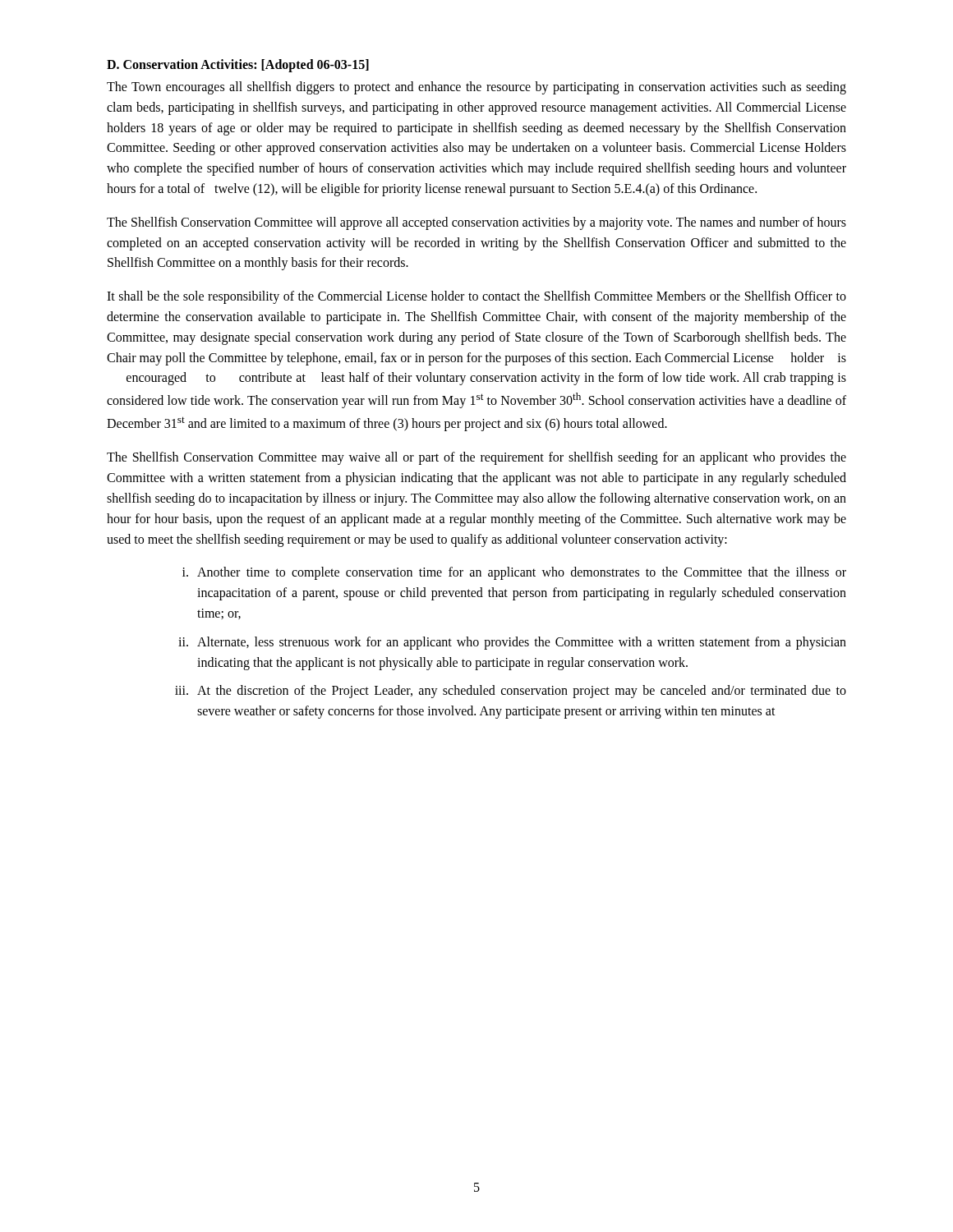Select the text block with the text "The Shellfish Conservation Committee will approve all accepted"

[476, 242]
